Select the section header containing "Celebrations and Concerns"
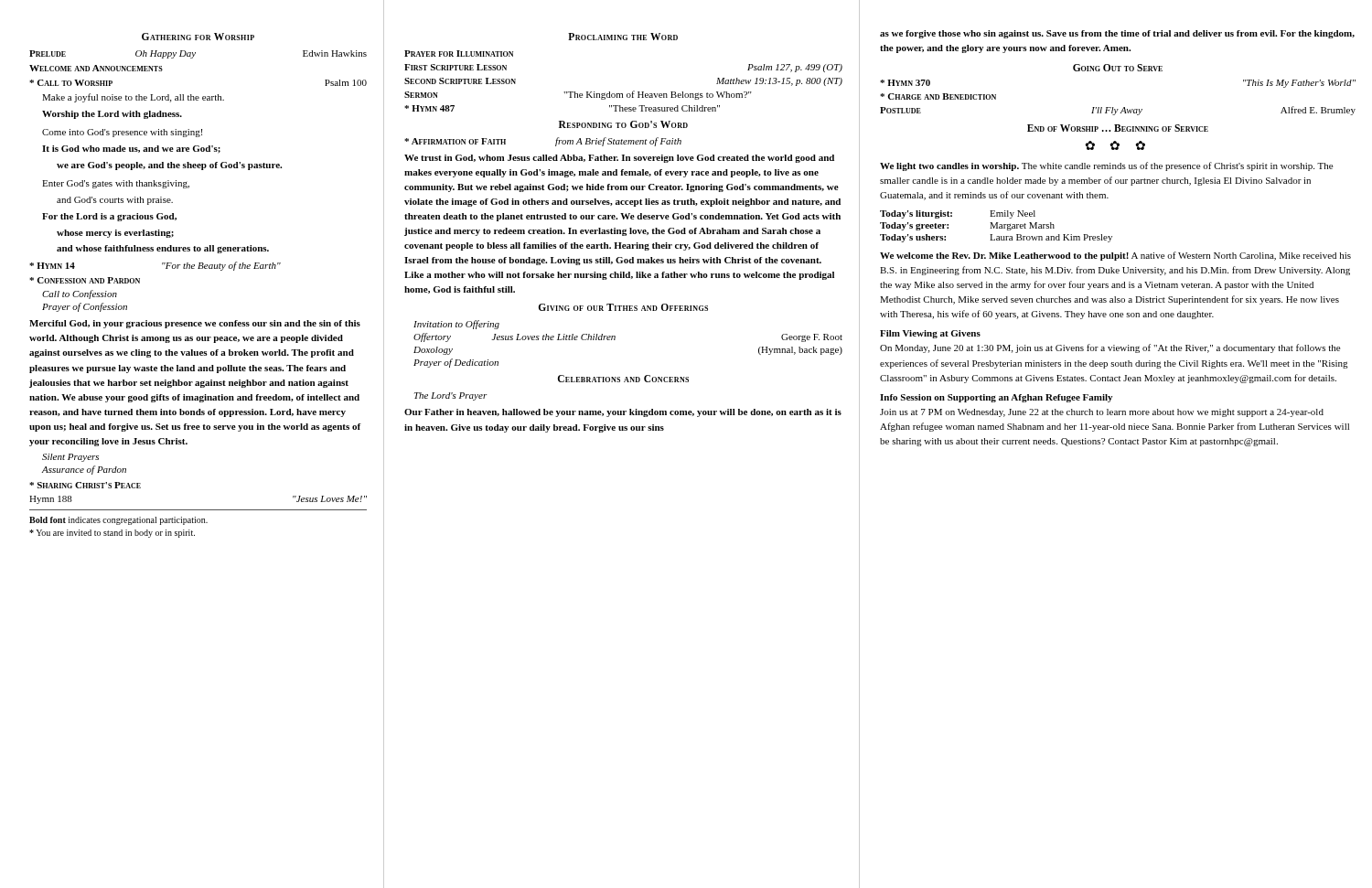The image size is (1372, 888). [623, 379]
